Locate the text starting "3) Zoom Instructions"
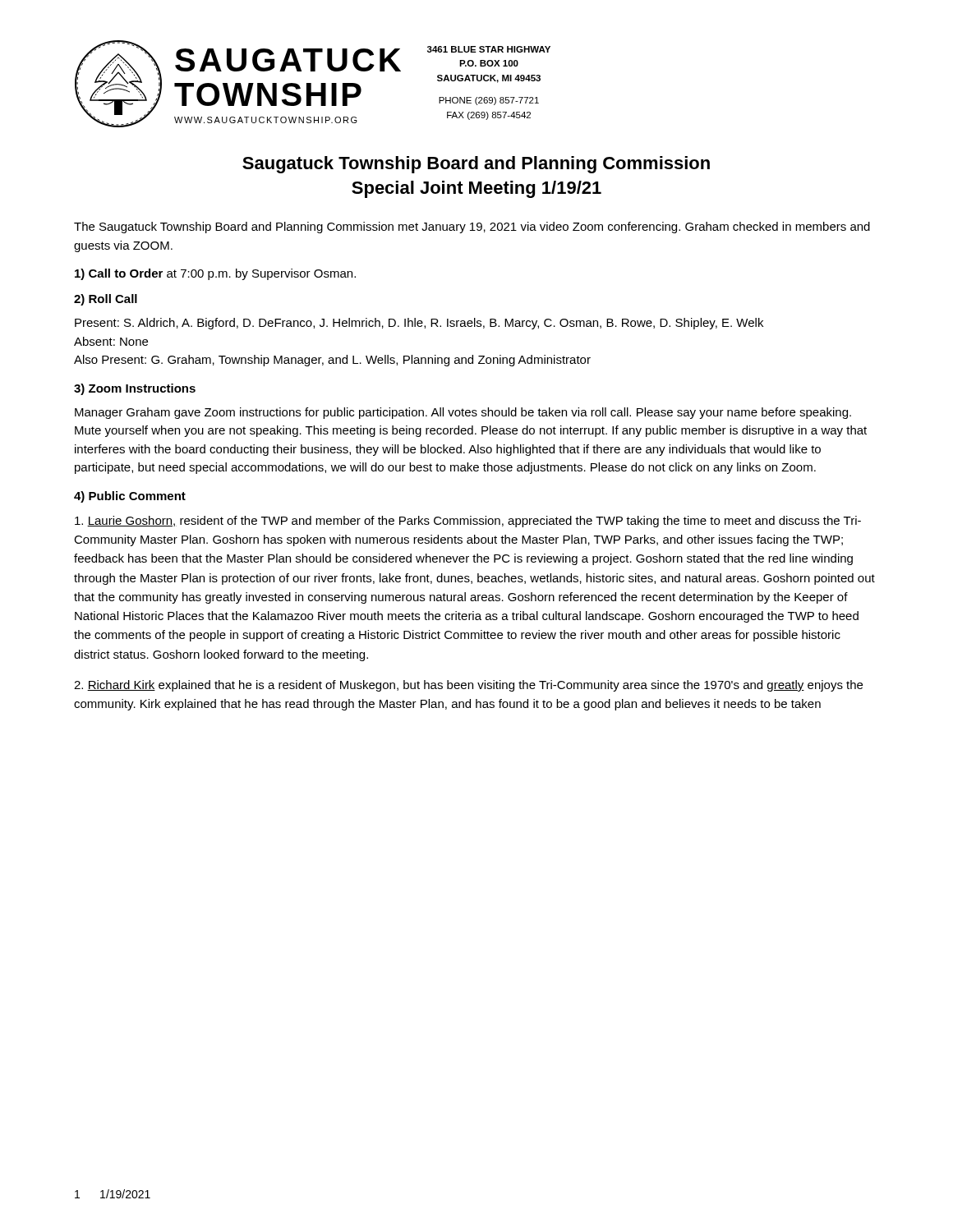 point(135,388)
